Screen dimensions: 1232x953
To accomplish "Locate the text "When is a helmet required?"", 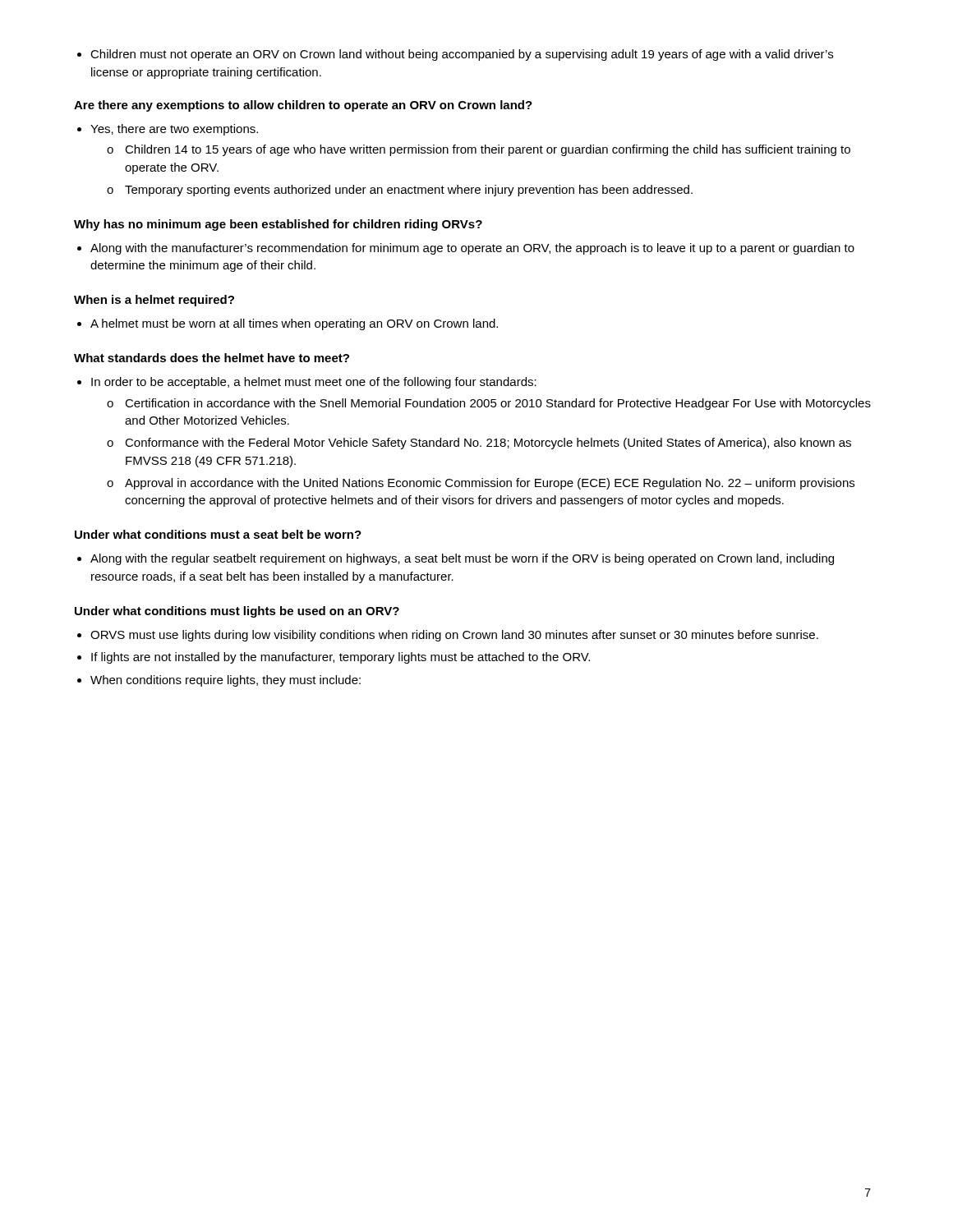I will (154, 299).
